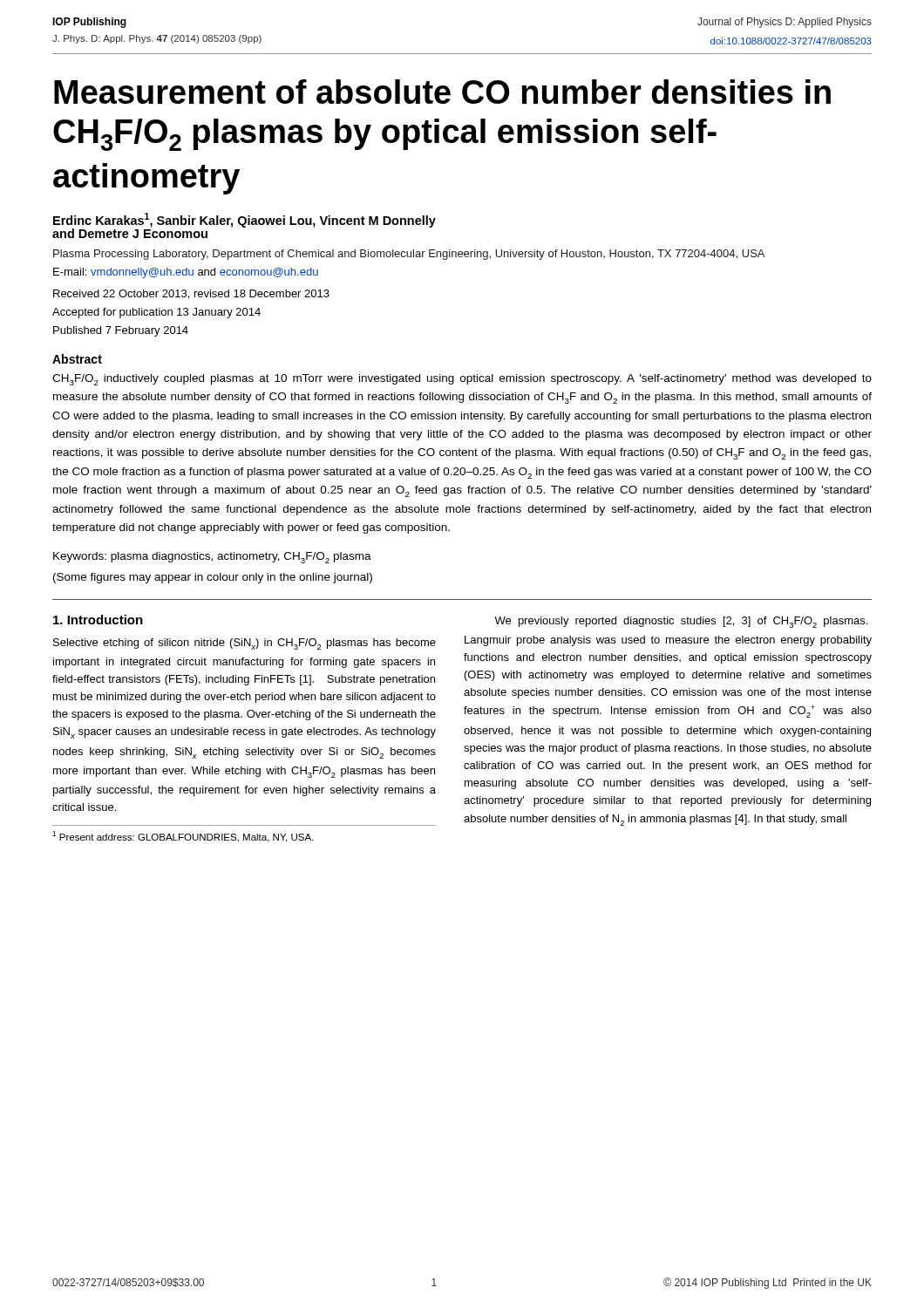This screenshot has width=924, height=1308.
Task: Locate the title that reads "Measurement of absolute CO"
Action: (x=443, y=134)
